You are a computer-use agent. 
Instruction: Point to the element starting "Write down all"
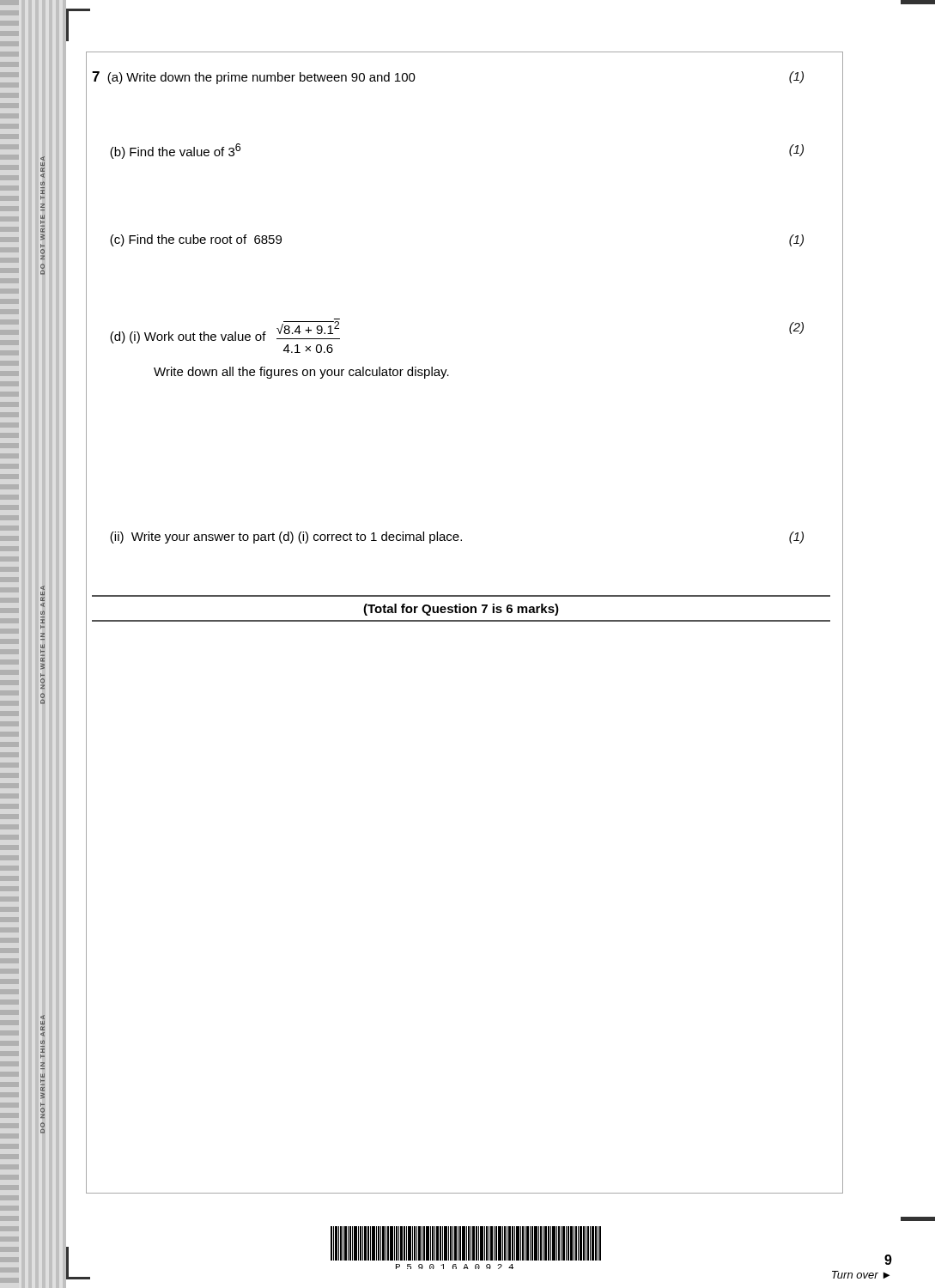pos(302,371)
